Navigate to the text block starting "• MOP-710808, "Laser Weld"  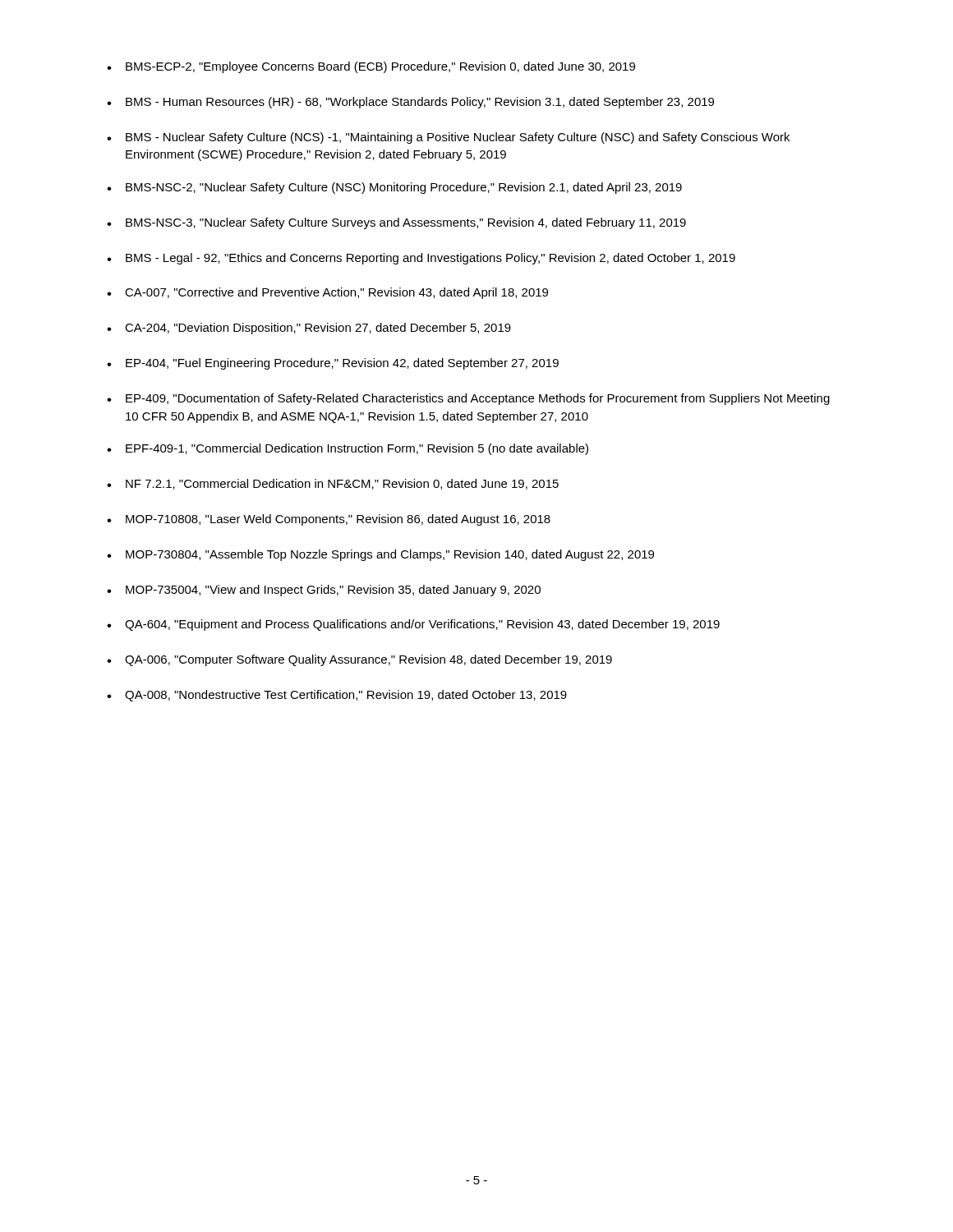pos(476,520)
